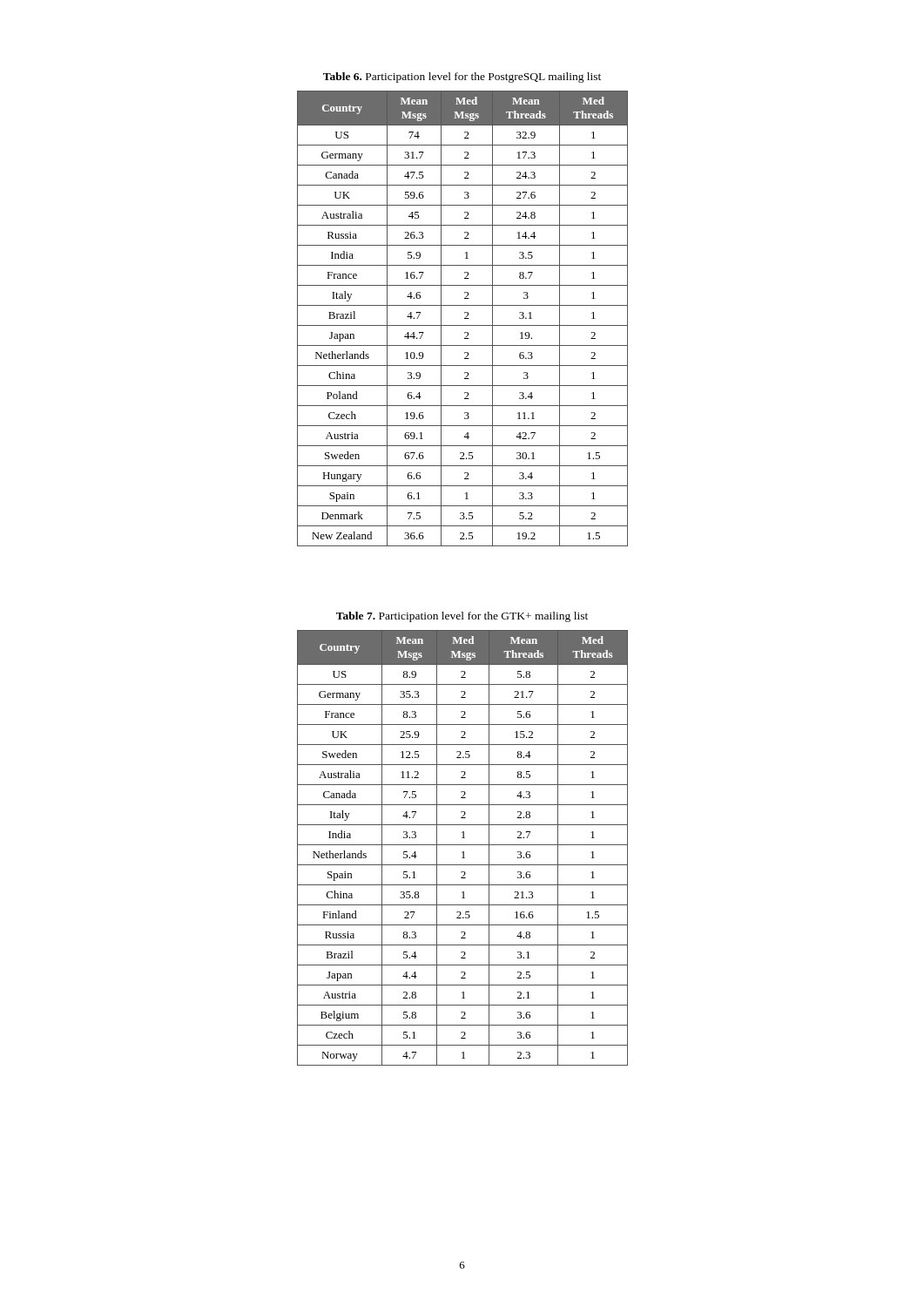
Task: Find the caption that reads "Table 7. Participation level for the"
Action: 462,616
